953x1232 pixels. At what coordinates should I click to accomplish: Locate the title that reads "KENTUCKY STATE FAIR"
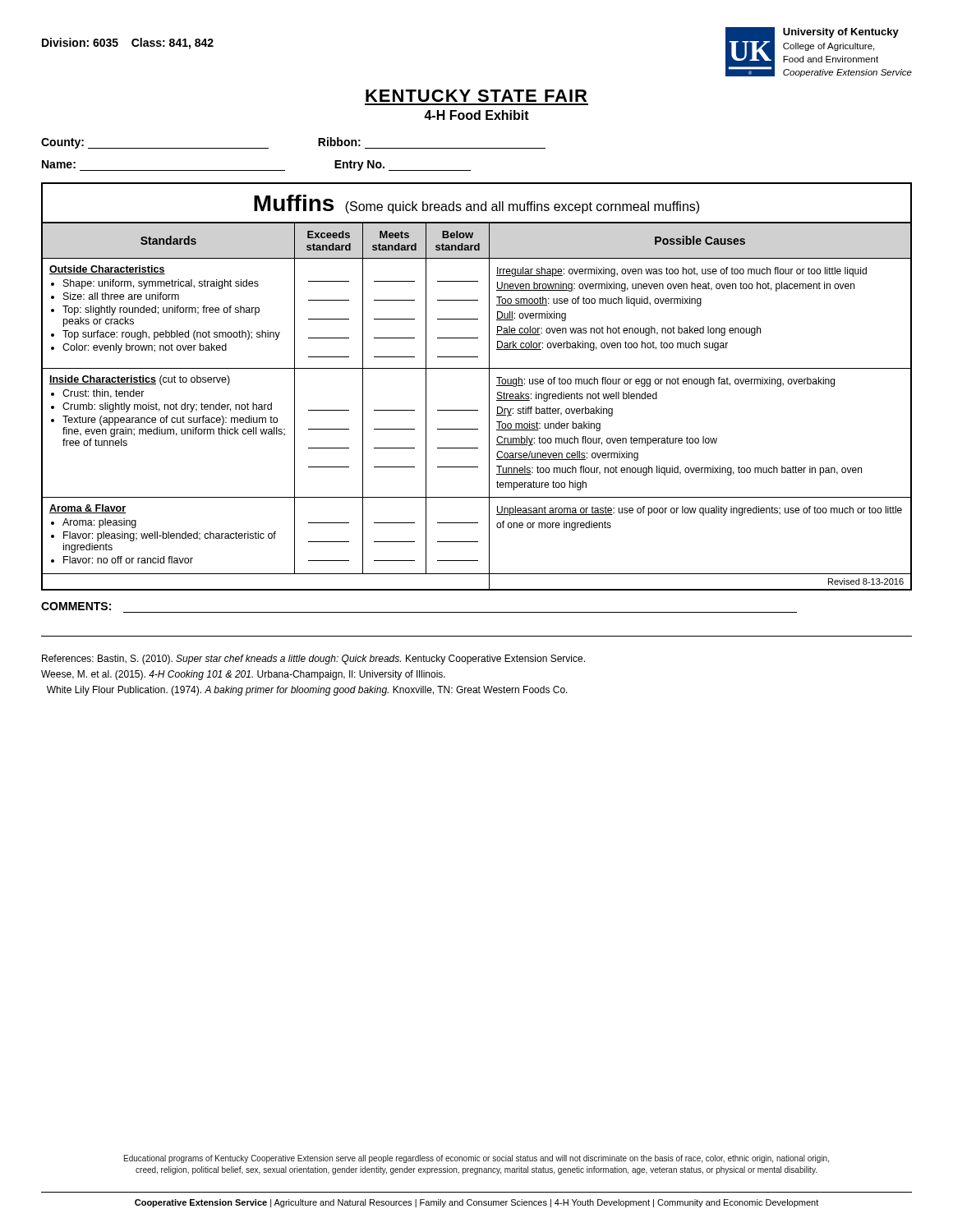476,96
